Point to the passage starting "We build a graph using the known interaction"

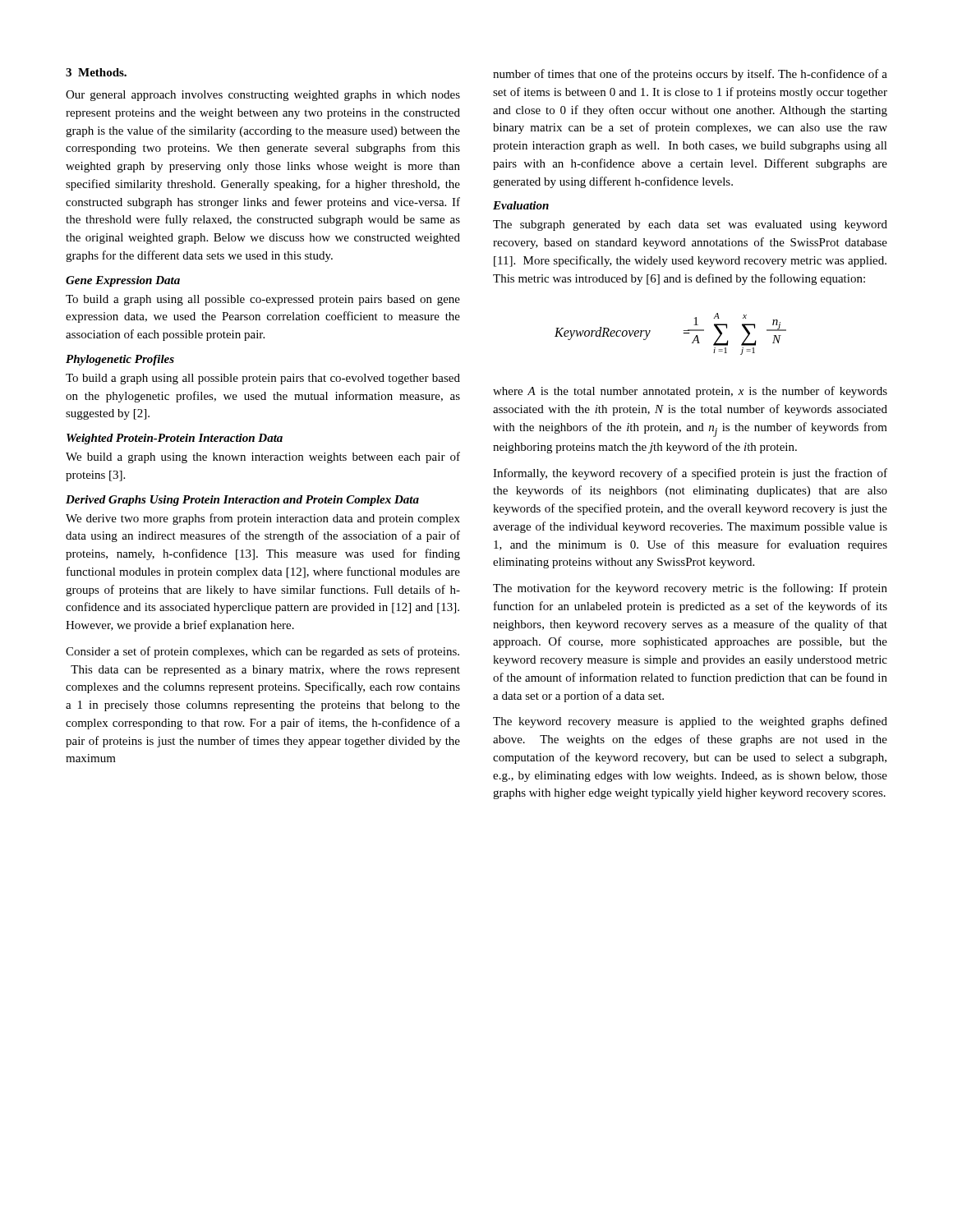point(263,466)
